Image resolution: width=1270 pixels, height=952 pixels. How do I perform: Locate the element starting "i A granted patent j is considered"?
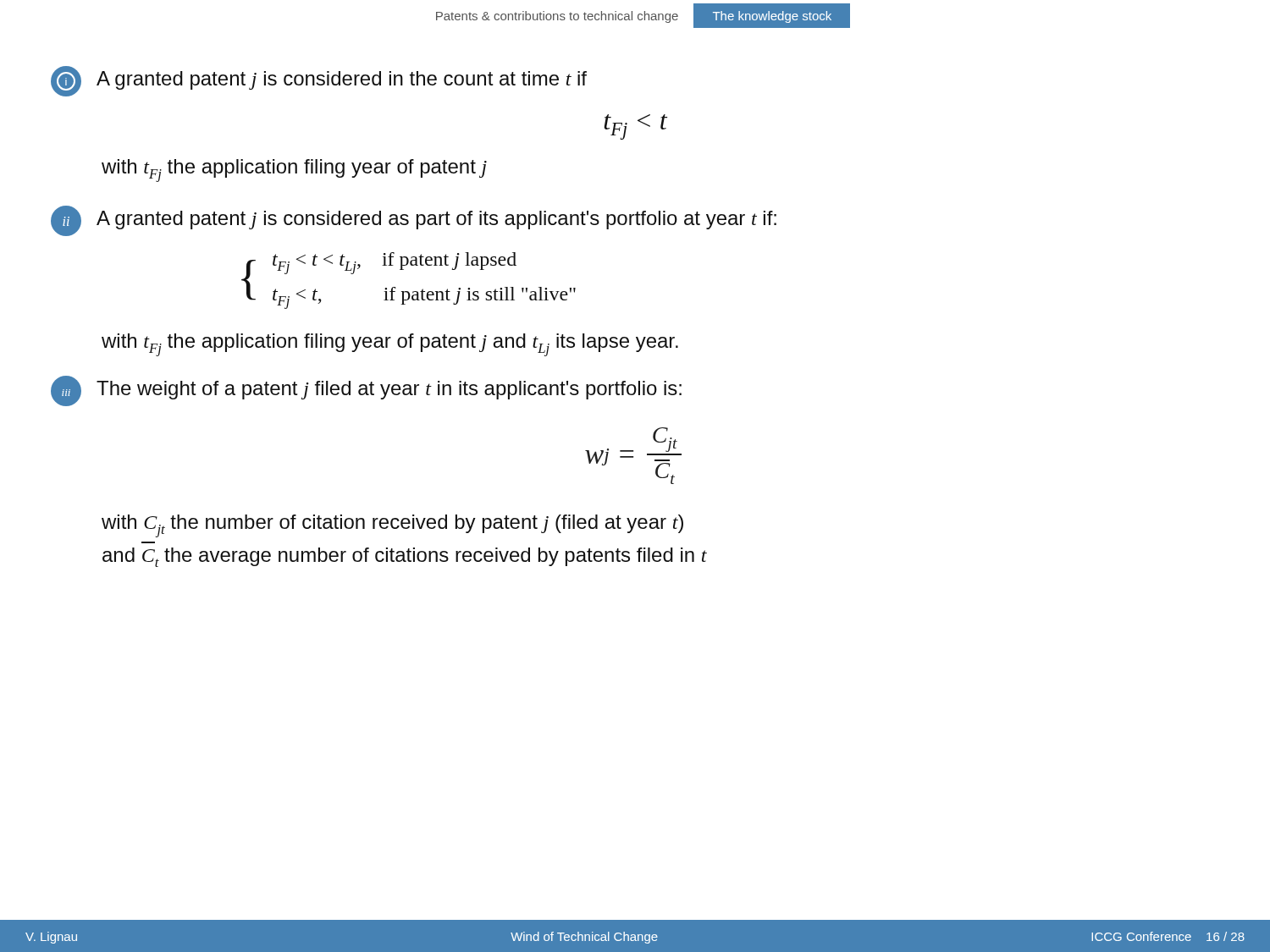click(319, 80)
